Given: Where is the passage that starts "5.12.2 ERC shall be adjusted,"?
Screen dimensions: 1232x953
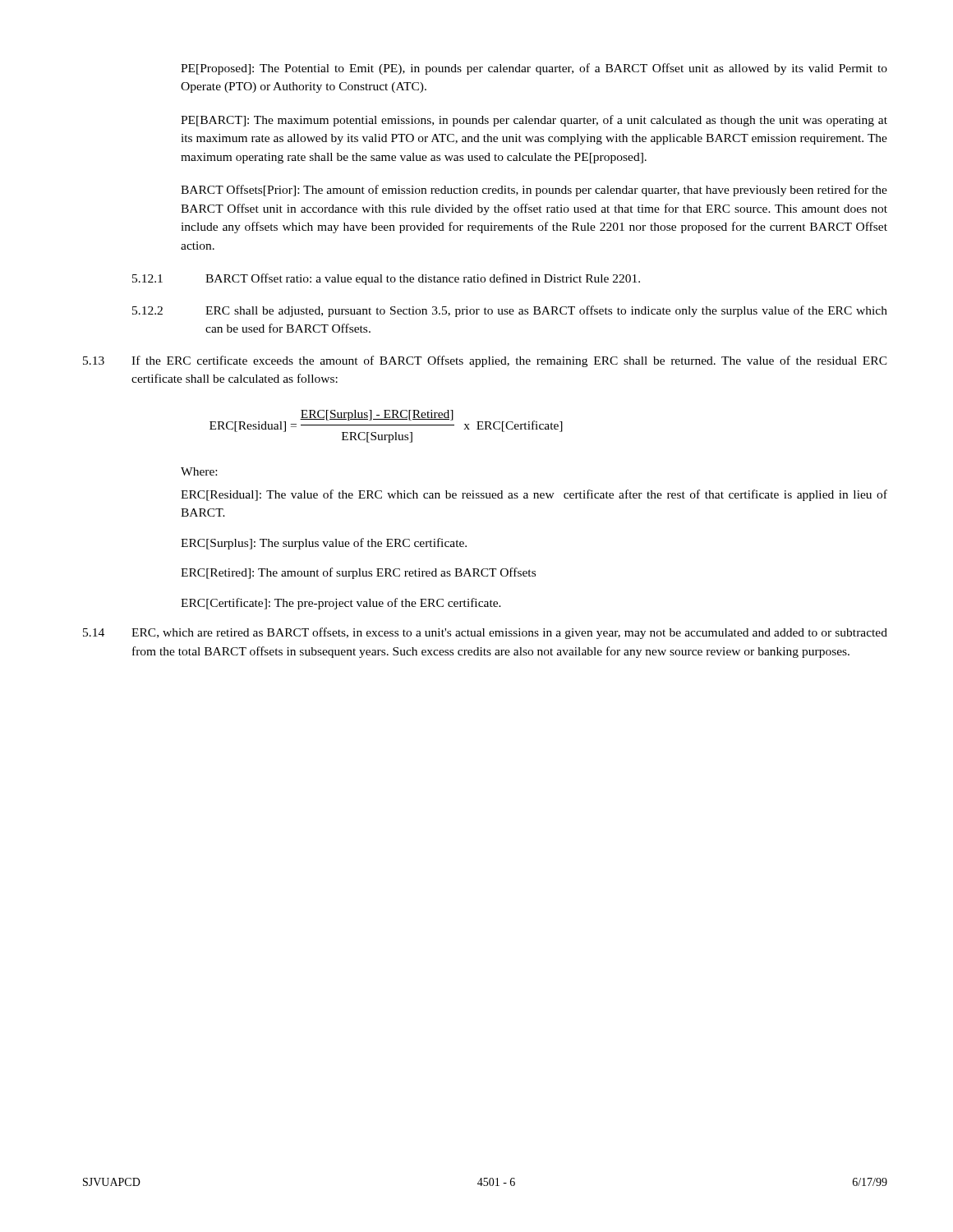Looking at the screenshot, I should [509, 320].
